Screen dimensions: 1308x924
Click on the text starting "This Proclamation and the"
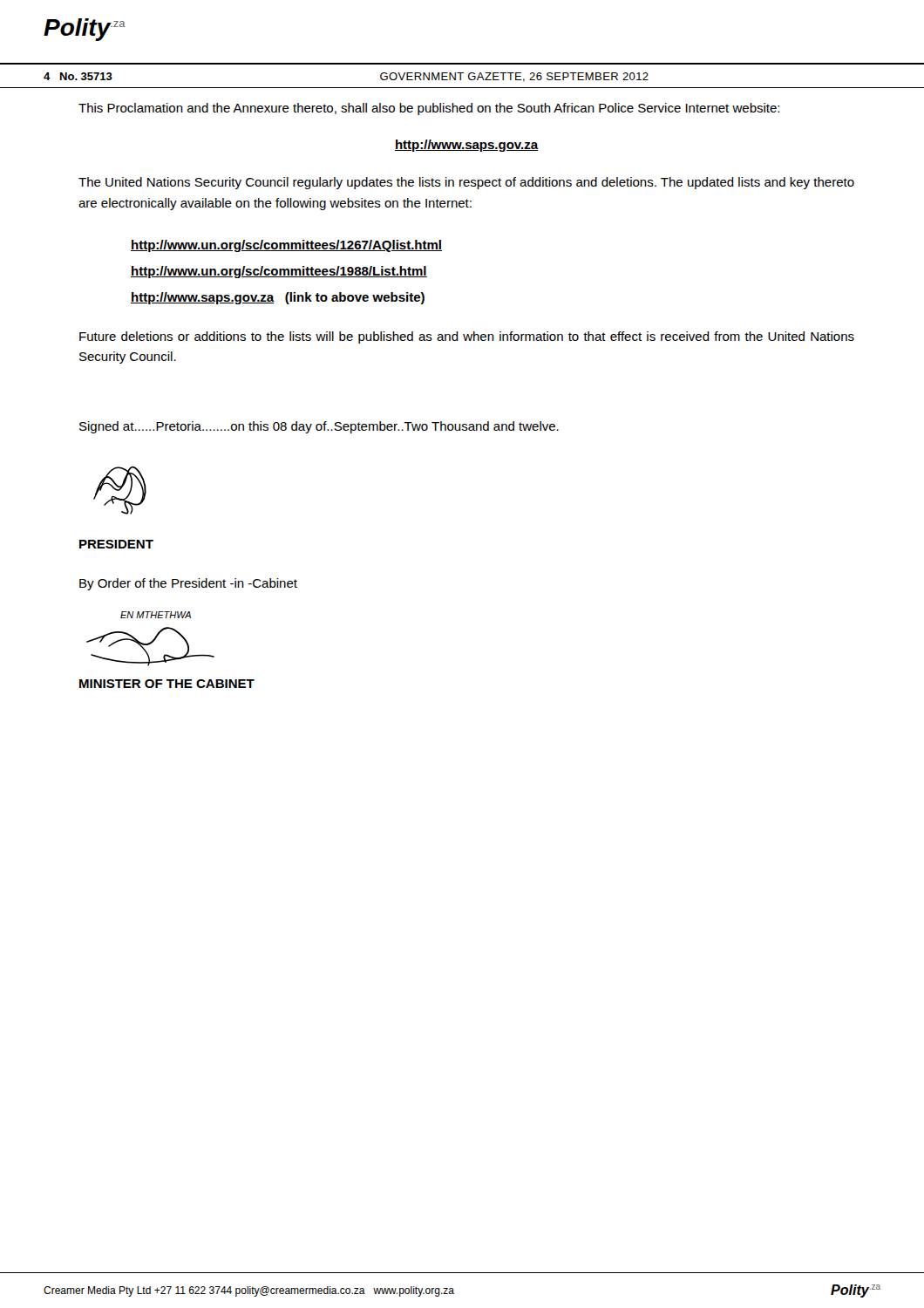[x=430, y=108]
